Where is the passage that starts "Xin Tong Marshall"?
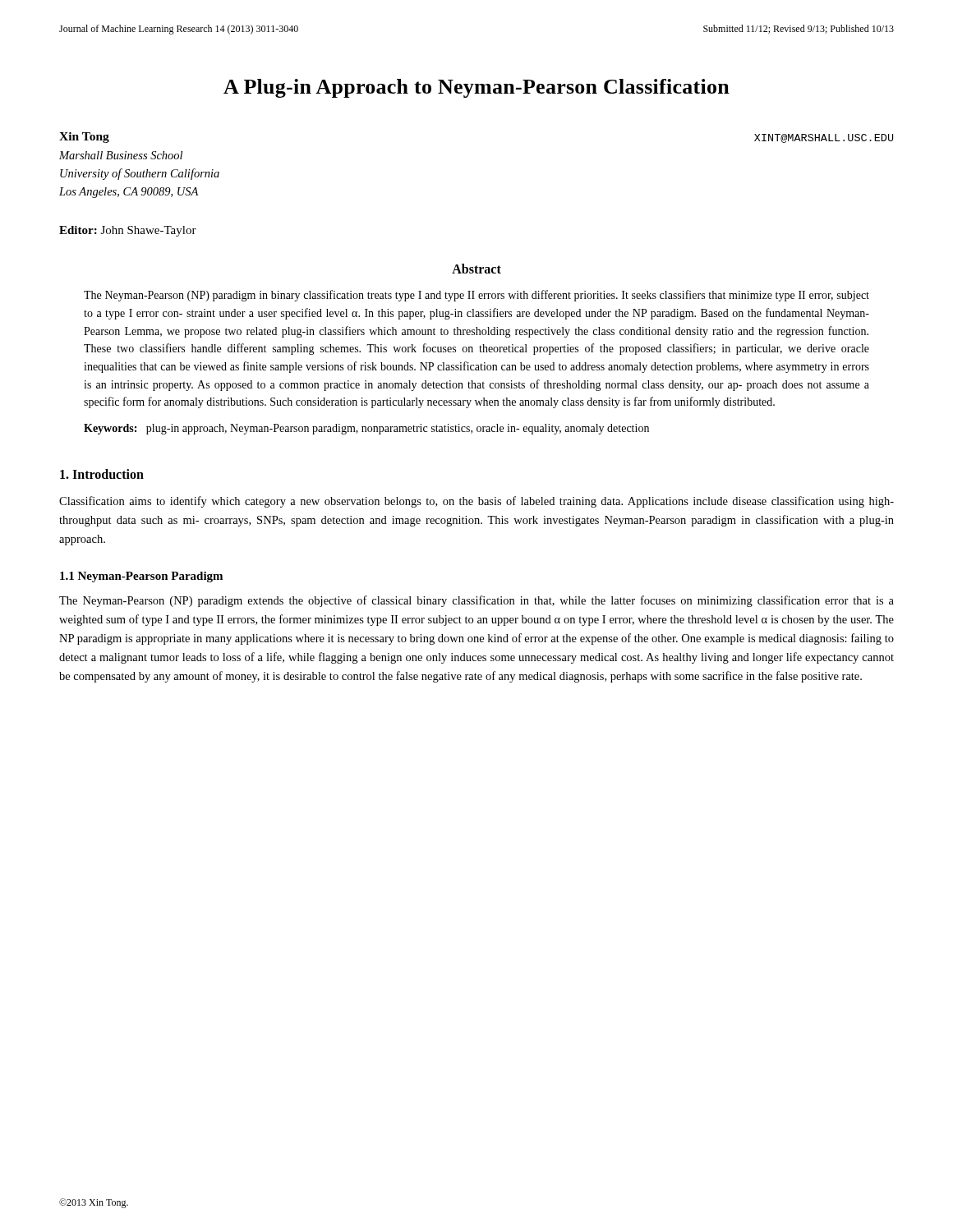 coord(139,165)
